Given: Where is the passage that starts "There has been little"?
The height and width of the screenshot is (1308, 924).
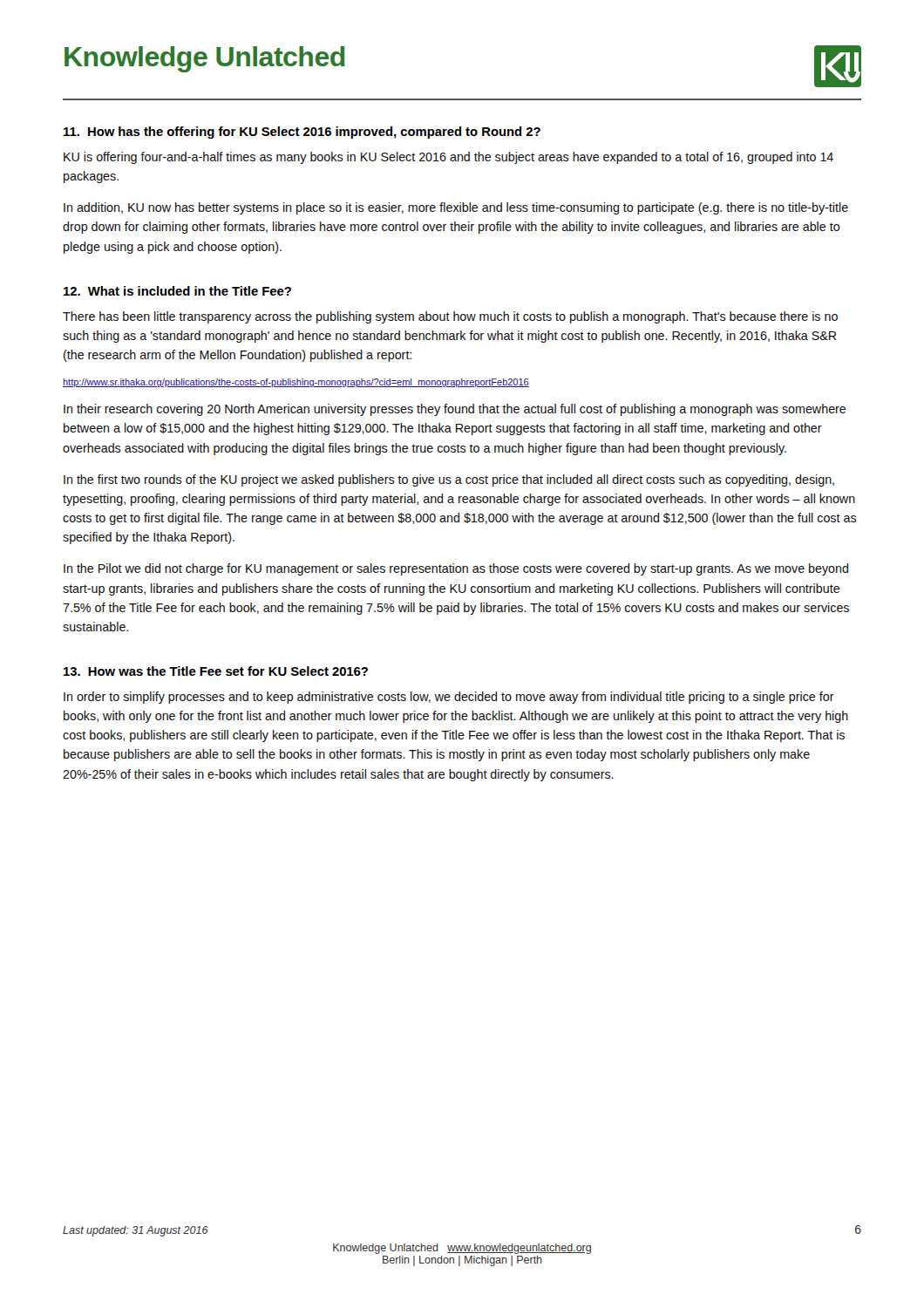Looking at the screenshot, I should [450, 336].
